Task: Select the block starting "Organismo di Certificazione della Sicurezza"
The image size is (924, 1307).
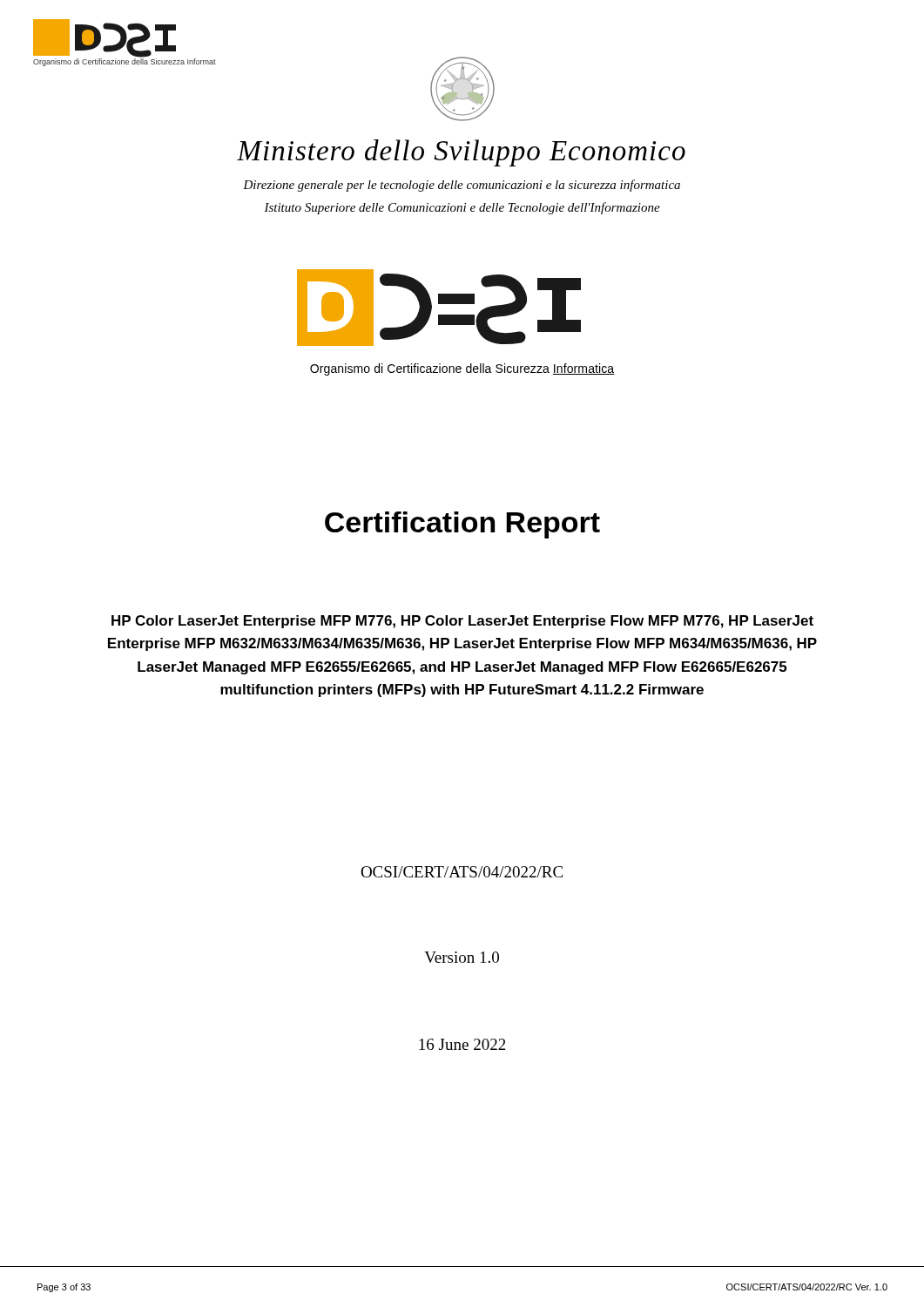Action: (462, 369)
